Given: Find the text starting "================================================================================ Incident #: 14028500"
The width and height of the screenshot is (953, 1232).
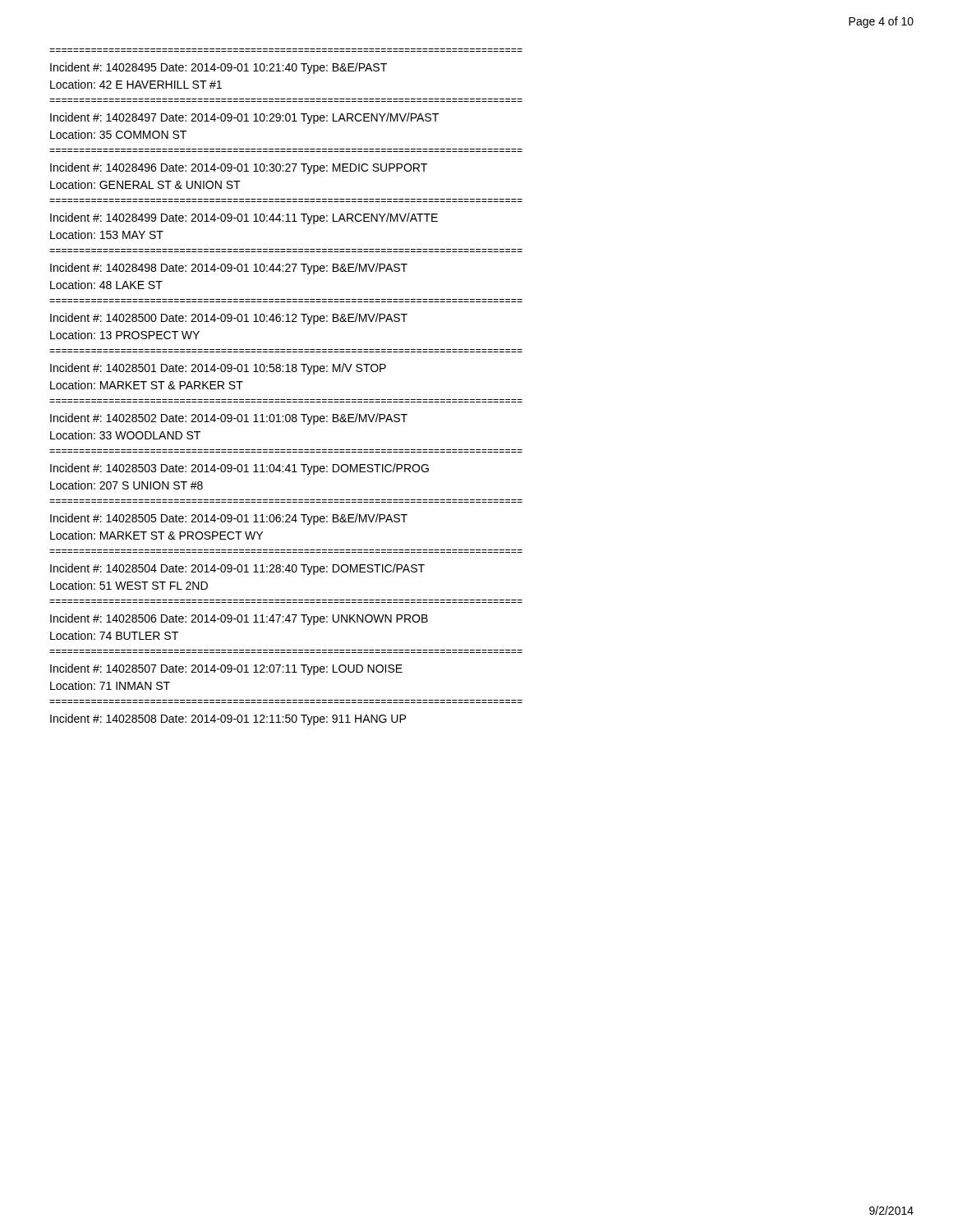Looking at the screenshot, I should 229,319.
